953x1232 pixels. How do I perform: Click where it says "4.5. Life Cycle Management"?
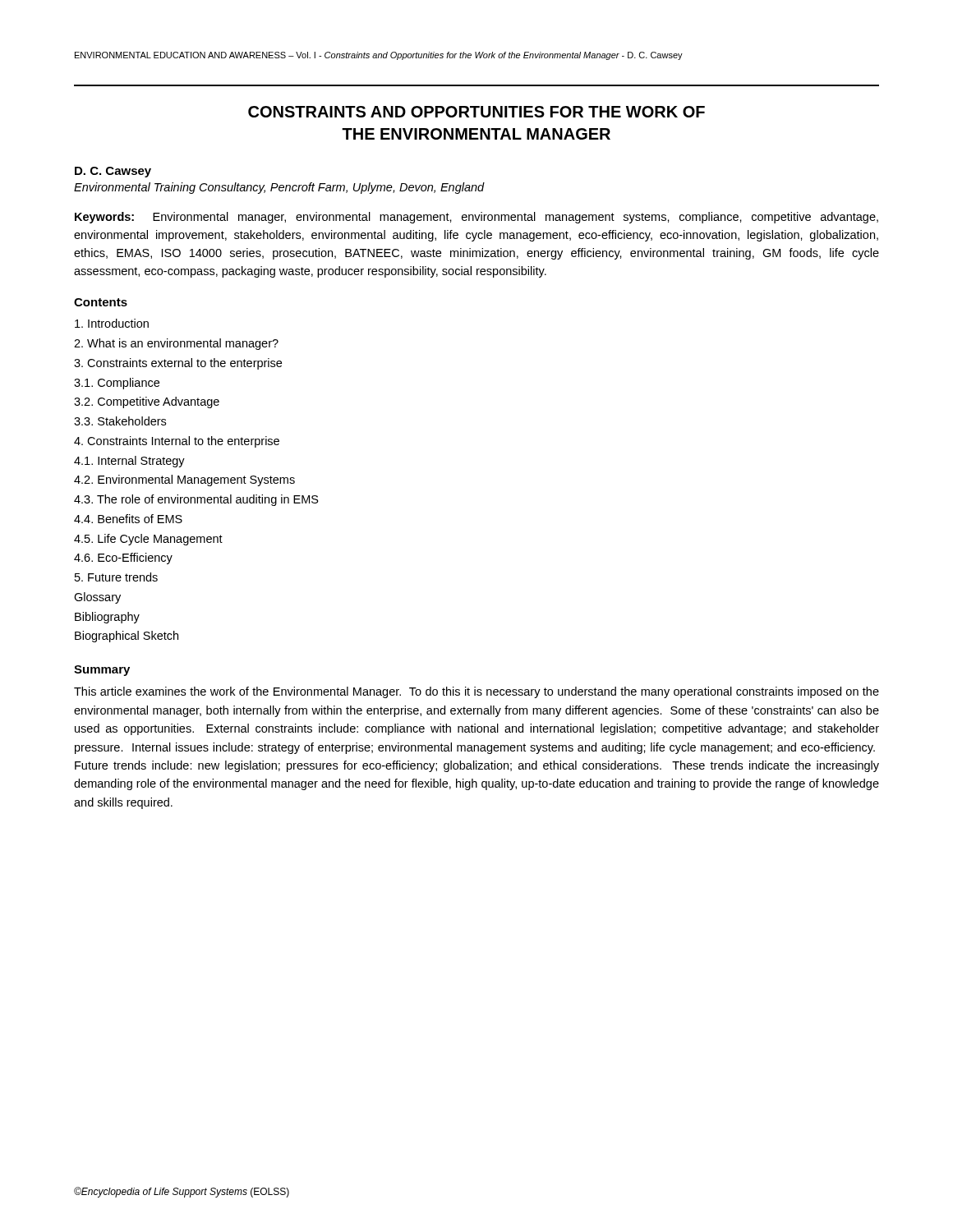click(x=148, y=539)
